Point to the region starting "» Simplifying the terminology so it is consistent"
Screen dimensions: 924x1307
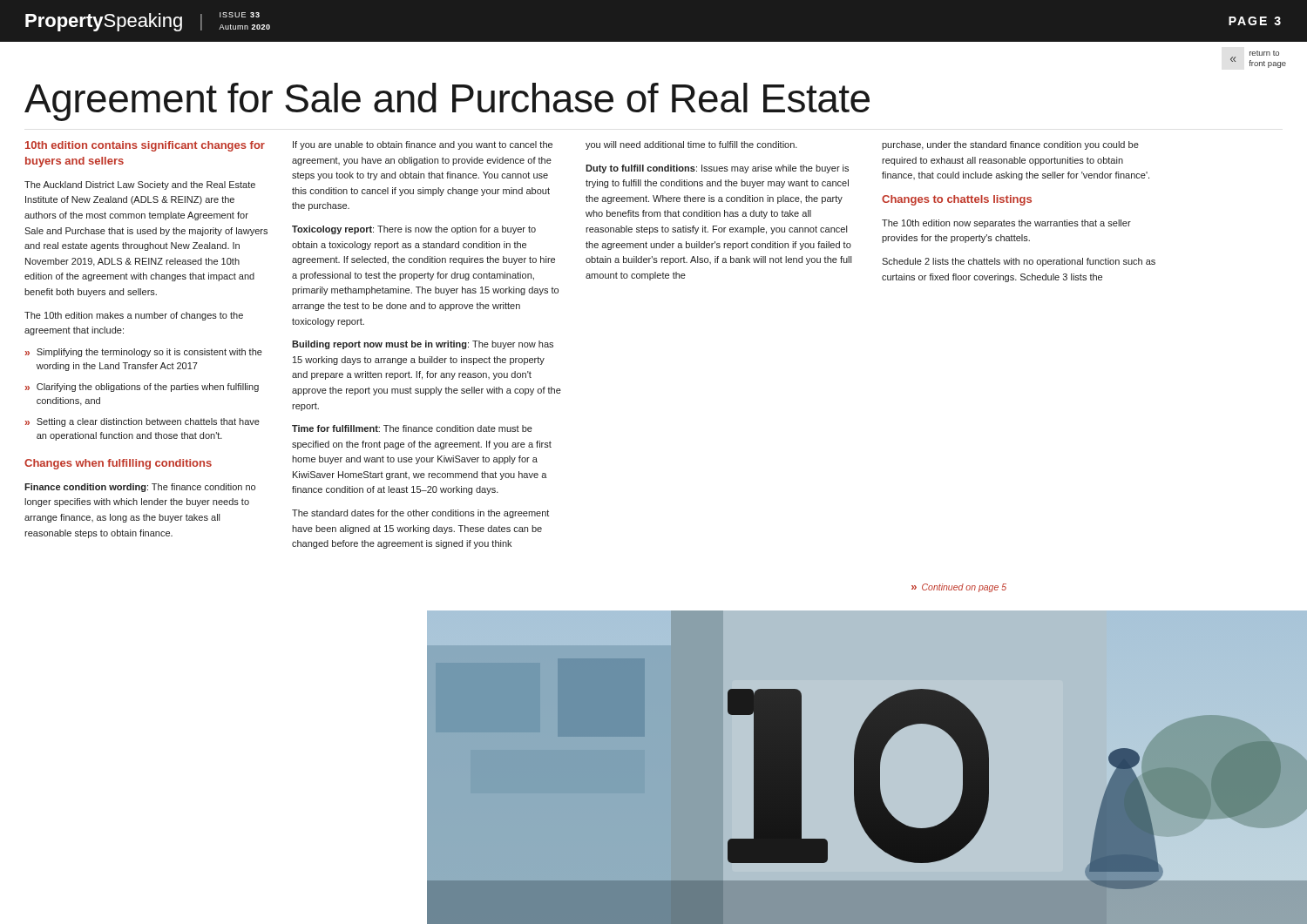pos(146,359)
